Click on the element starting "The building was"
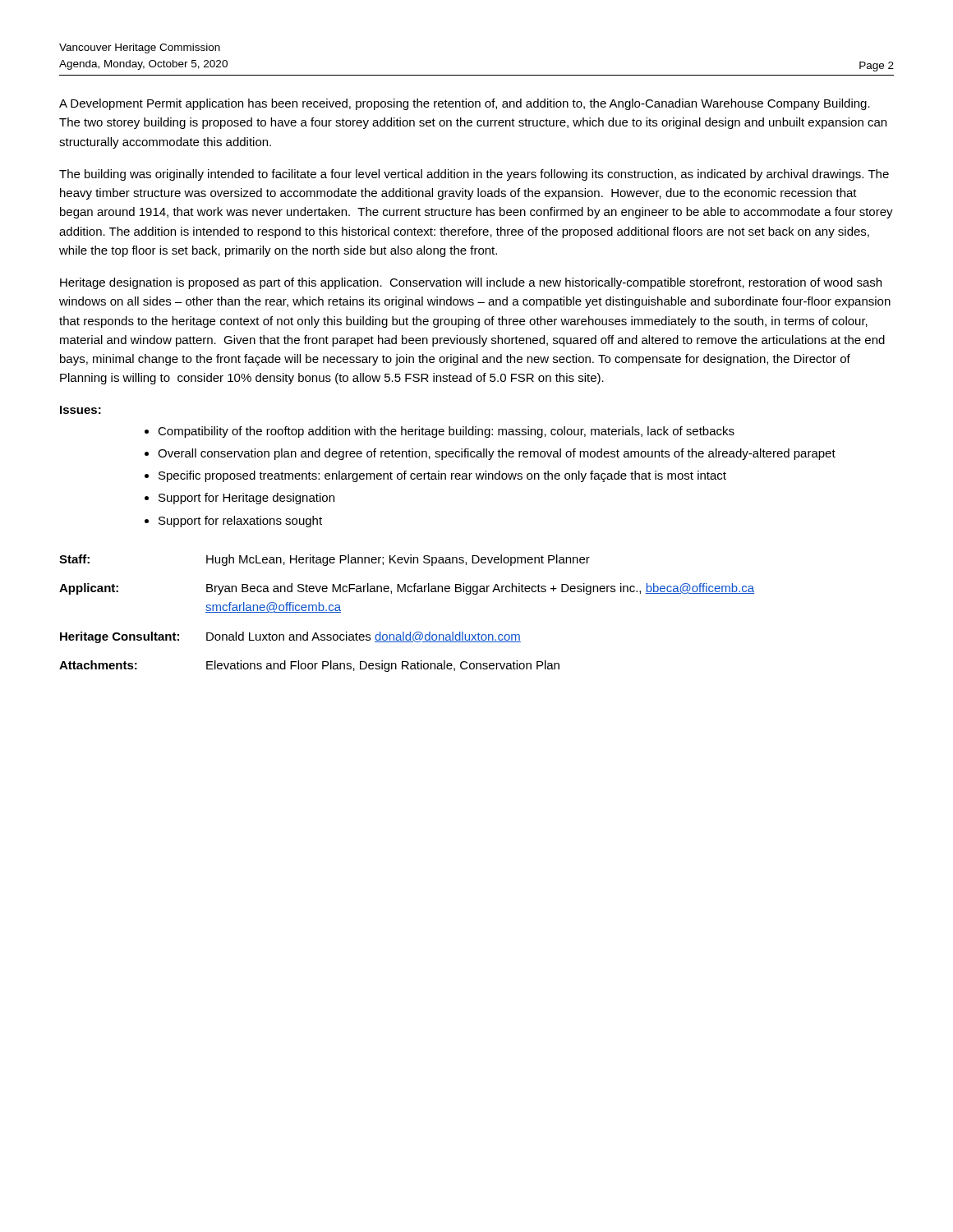 476,212
